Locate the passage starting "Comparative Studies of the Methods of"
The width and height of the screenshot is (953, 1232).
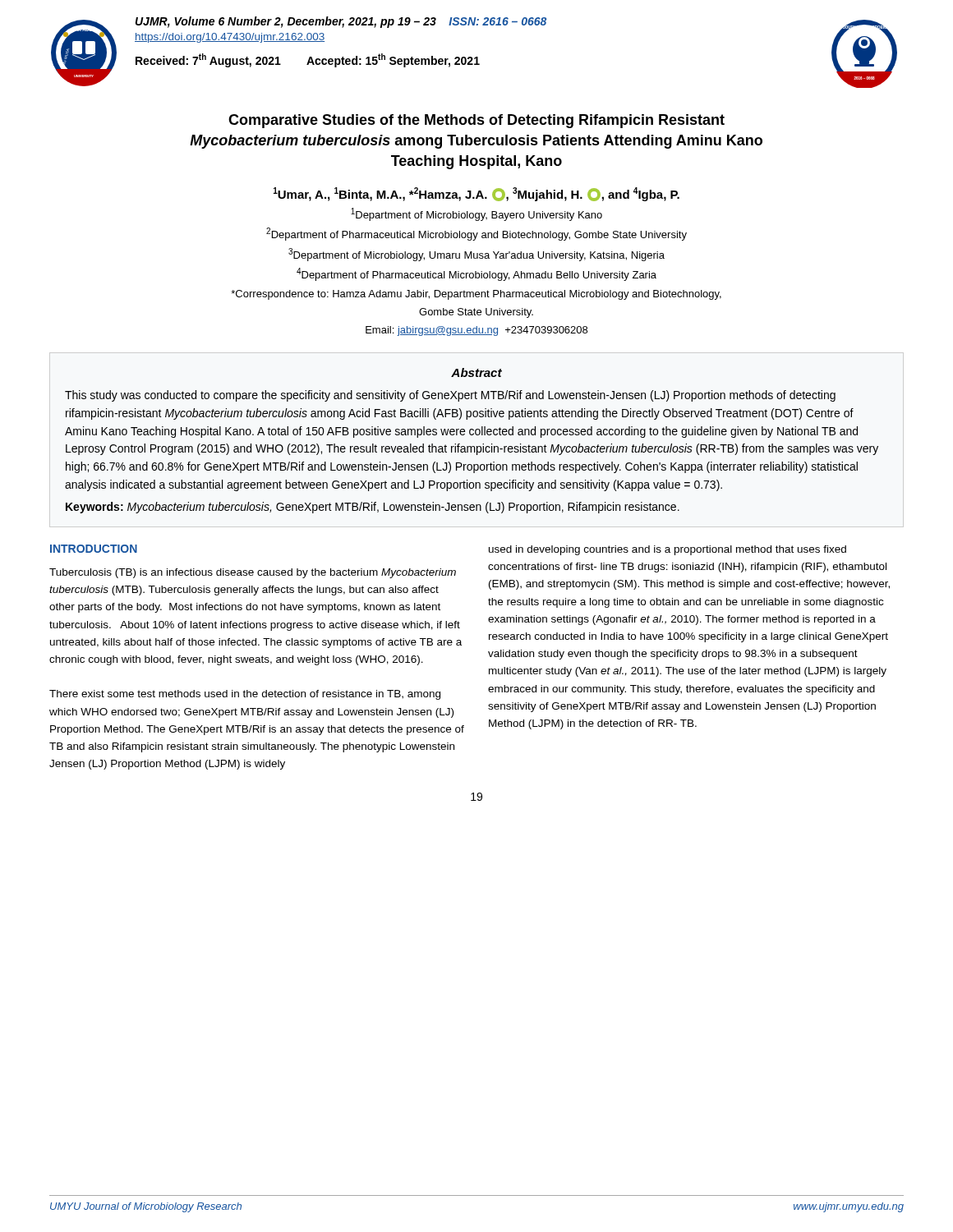(476, 141)
